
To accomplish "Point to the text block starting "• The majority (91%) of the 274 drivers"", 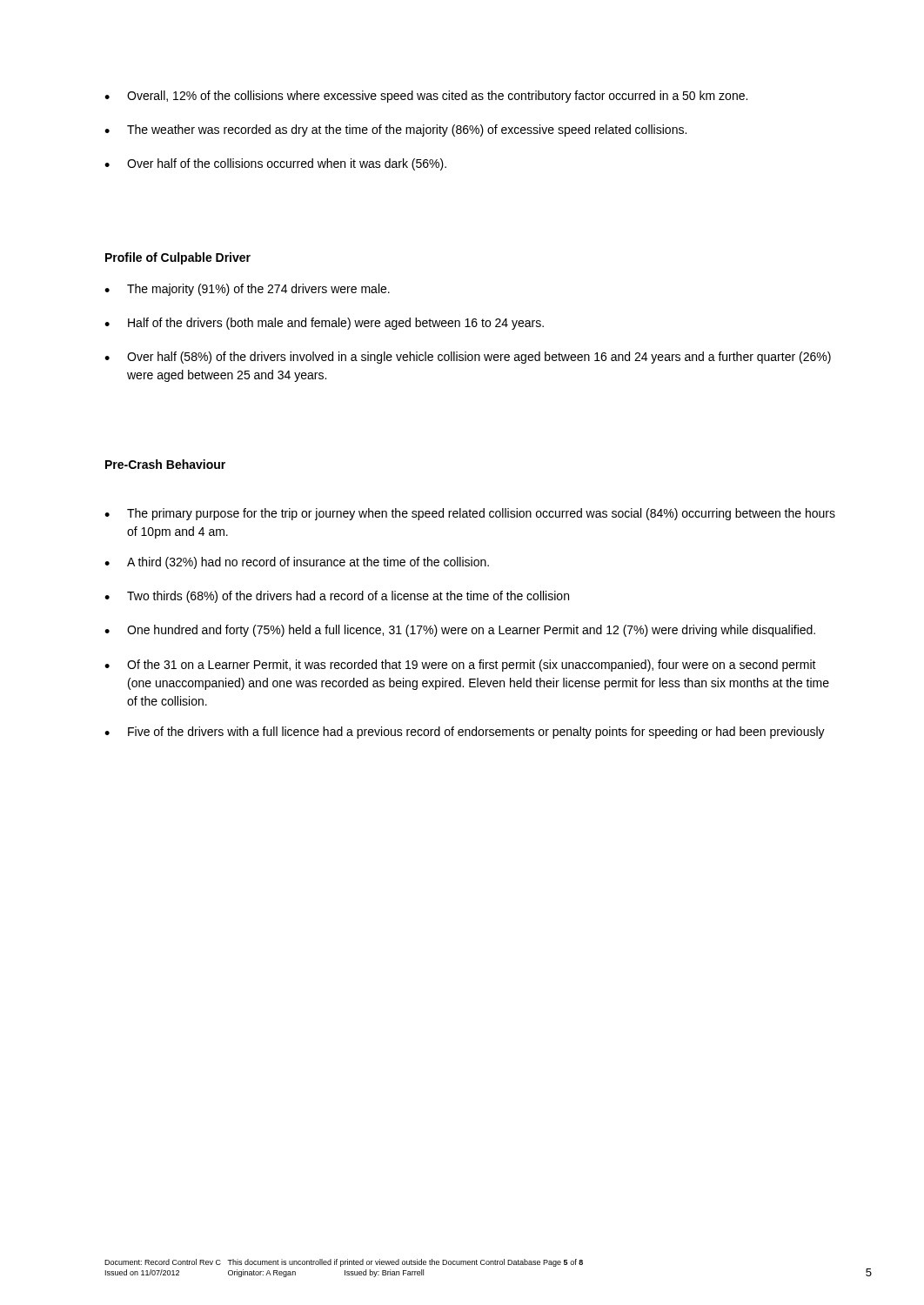I will 247,290.
